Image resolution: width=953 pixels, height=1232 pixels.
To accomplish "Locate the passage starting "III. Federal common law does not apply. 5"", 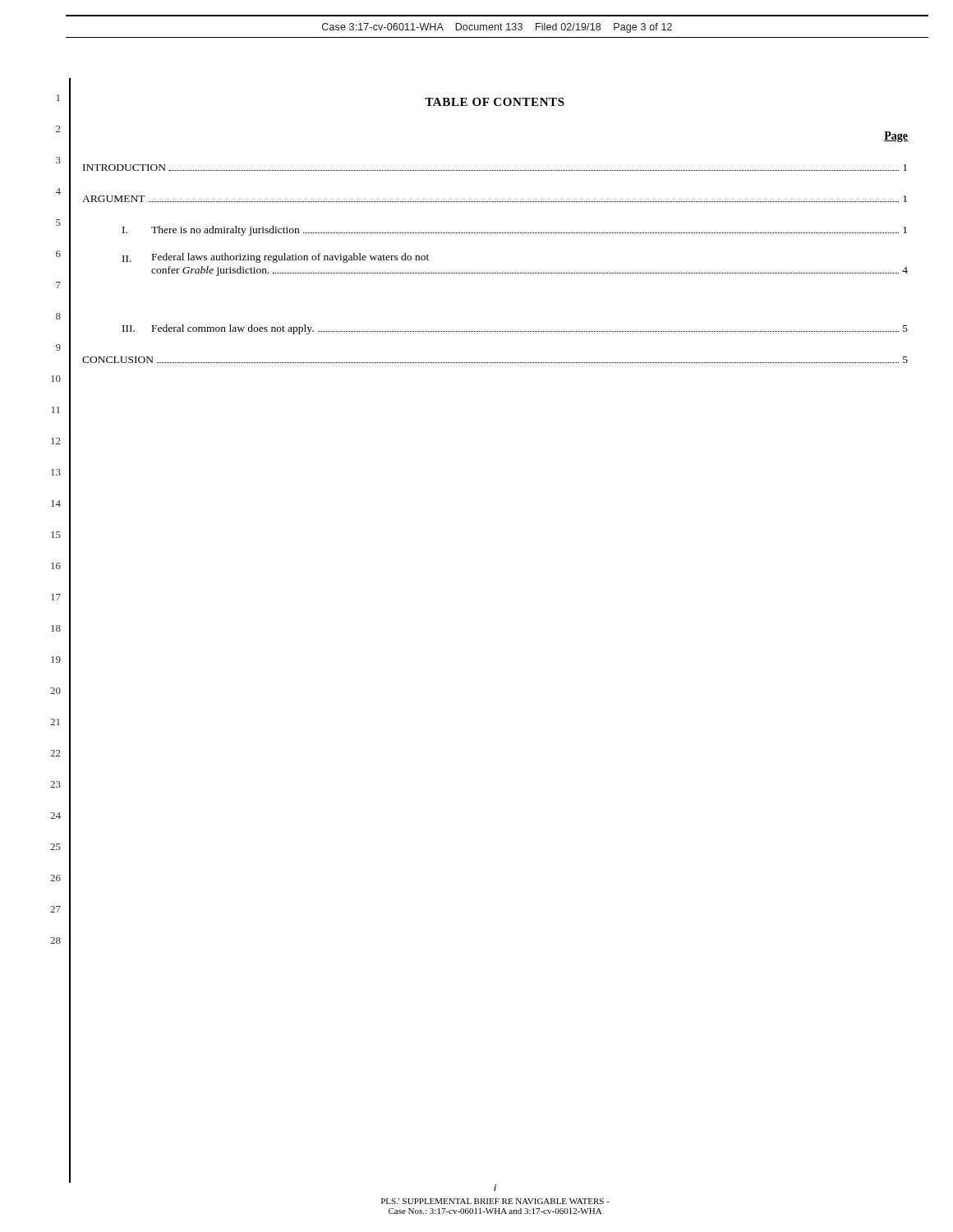I will click(x=515, y=329).
